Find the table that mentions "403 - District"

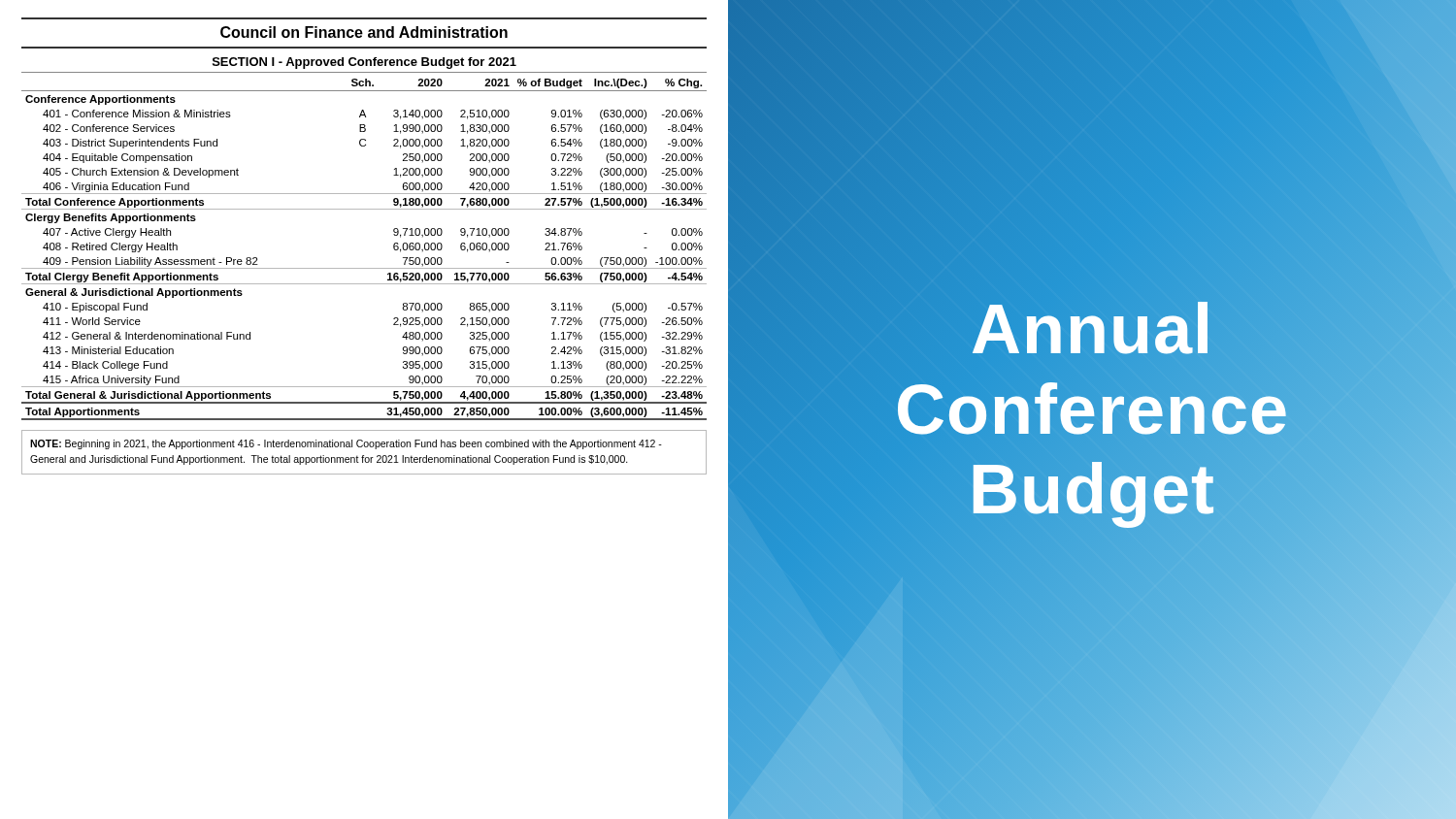click(x=364, y=247)
